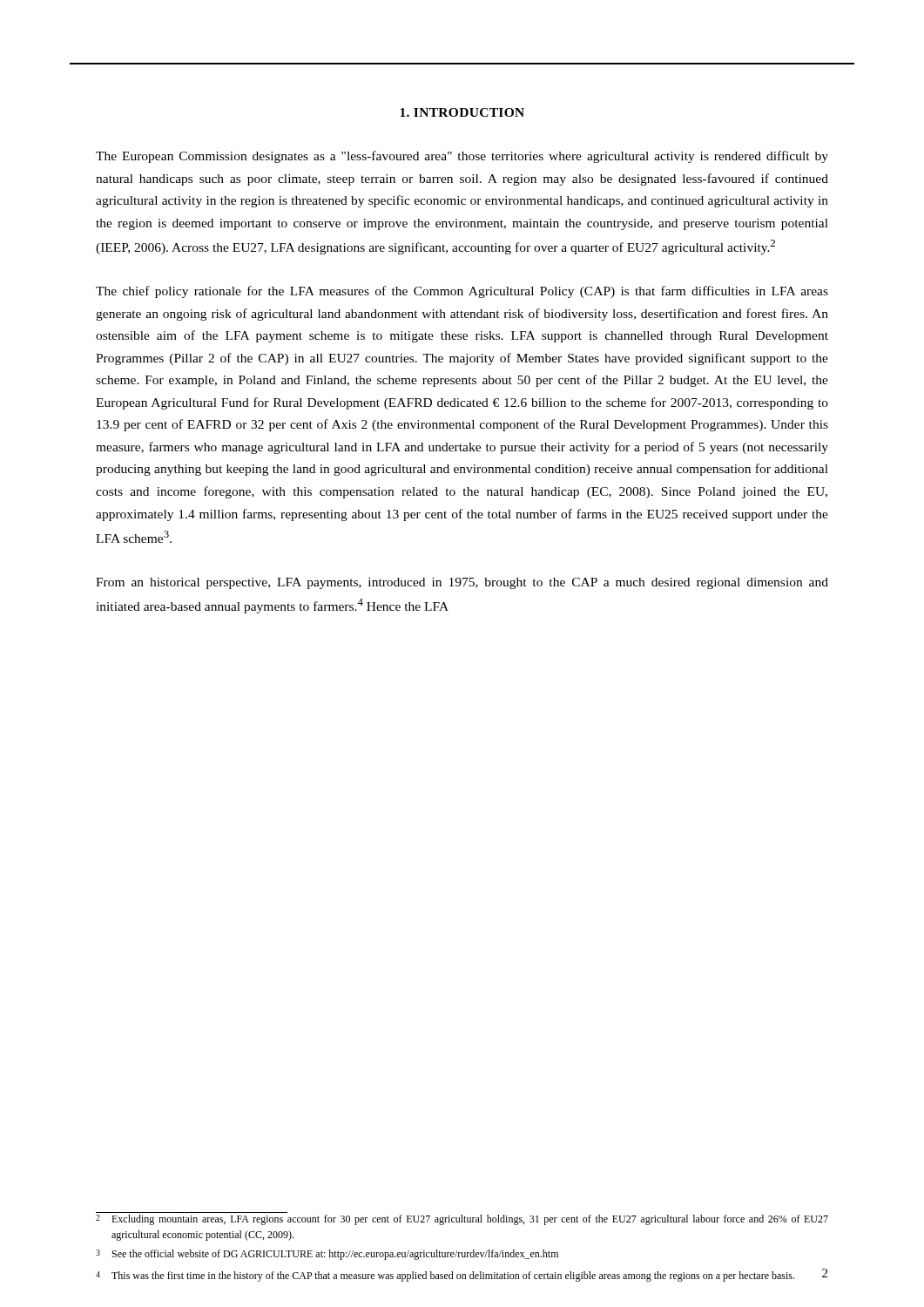The height and width of the screenshot is (1307, 924).
Task: Select the footnote that says "3 See the"
Action: (327, 1255)
